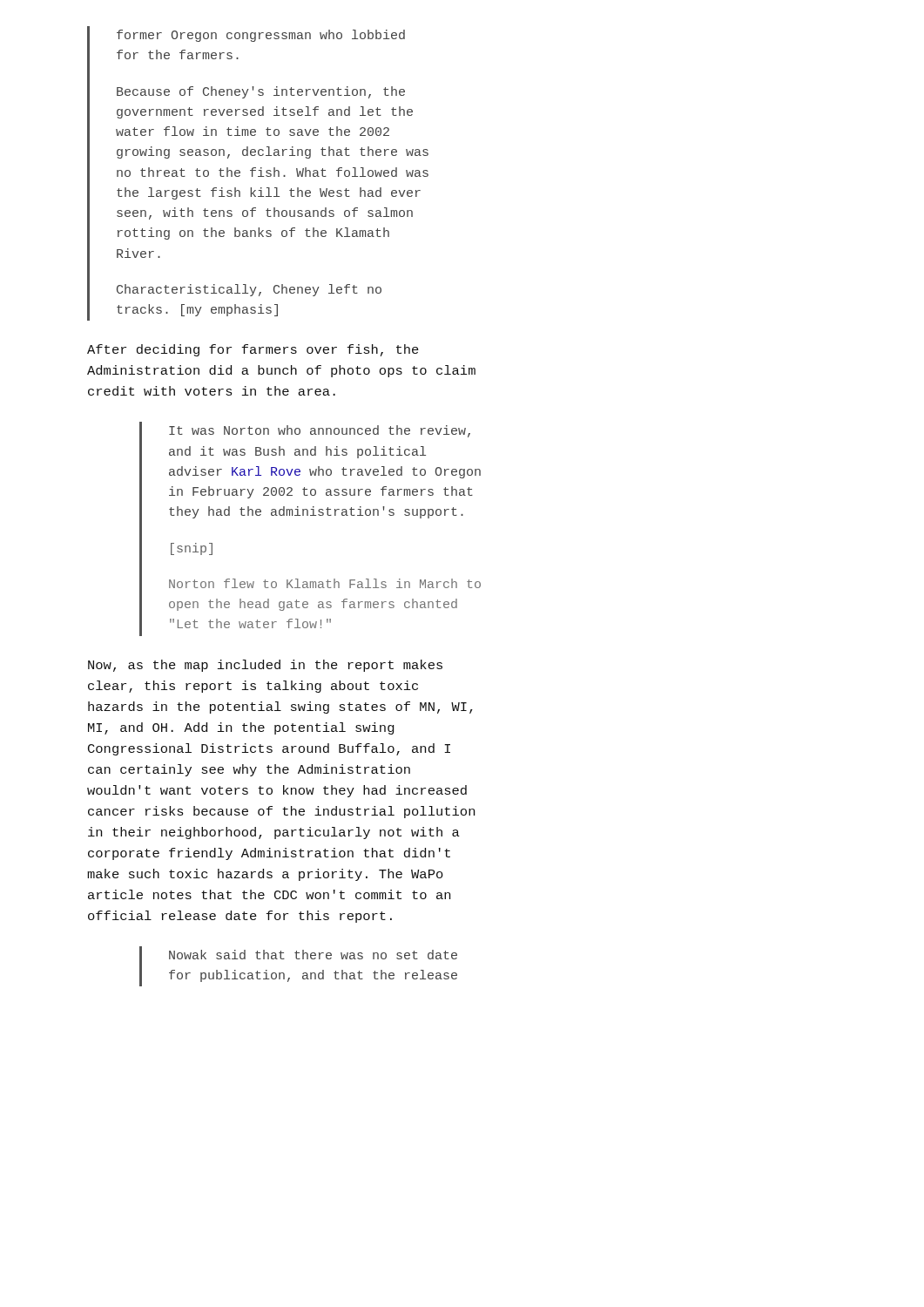The width and height of the screenshot is (924, 1307).
Task: Click on the region starting "After deciding for farmers over"
Action: [282, 371]
